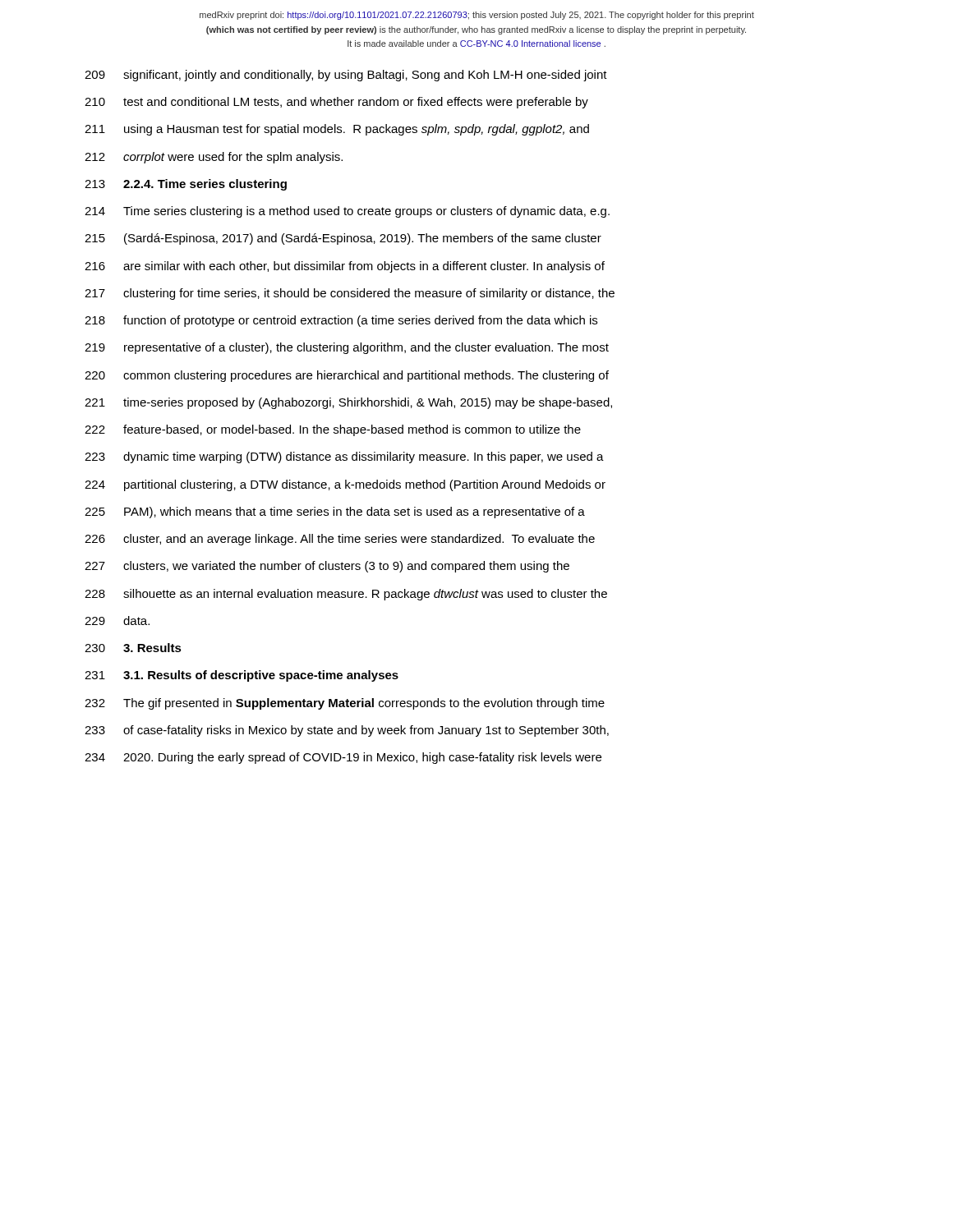Viewport: 953px width, 1232px height.
Task: Point to the block beginning "210 test and"
Action: (x=476, y=102)
